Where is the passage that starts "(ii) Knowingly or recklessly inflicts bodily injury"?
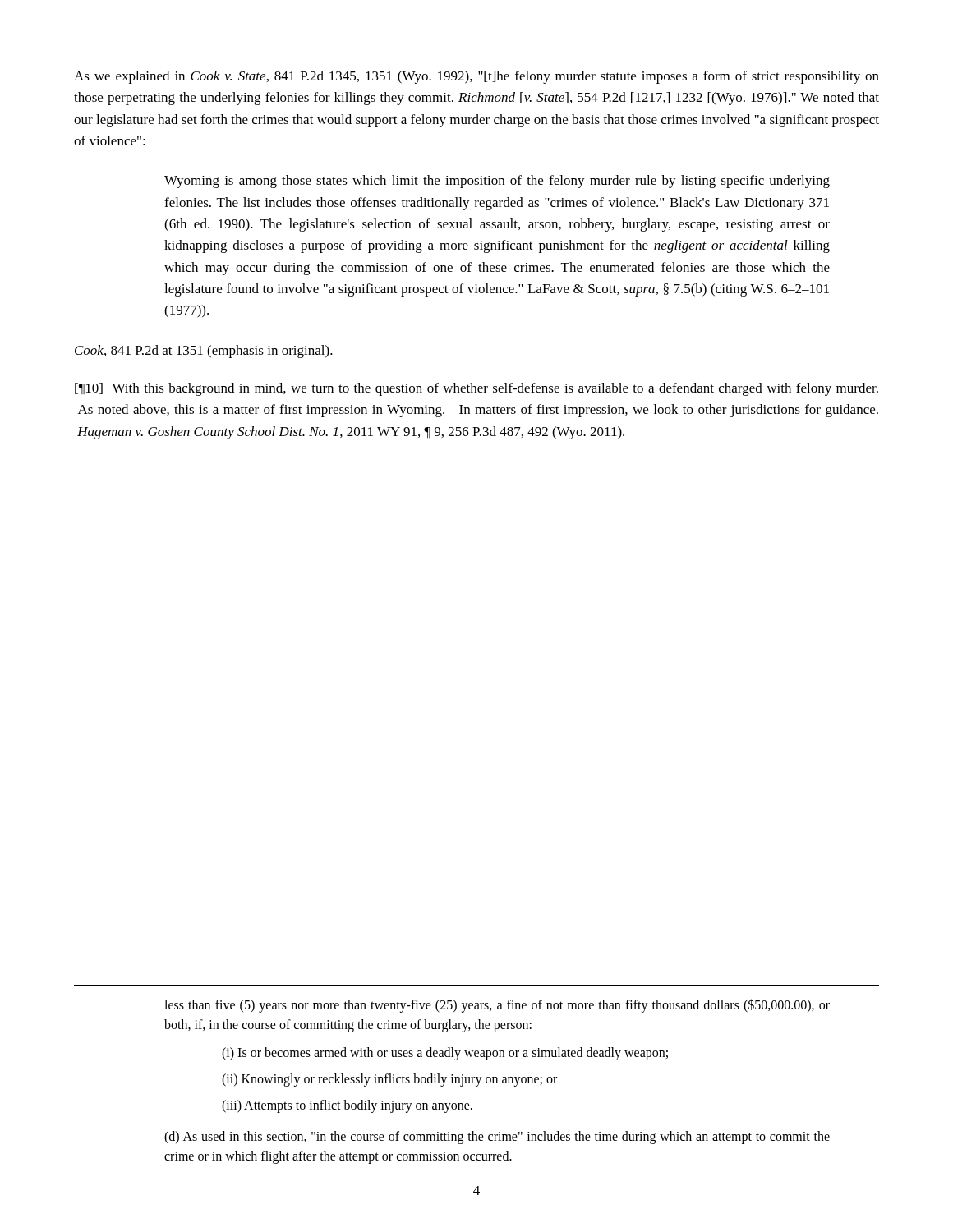953x1232 pixels. pos(390,1079)
